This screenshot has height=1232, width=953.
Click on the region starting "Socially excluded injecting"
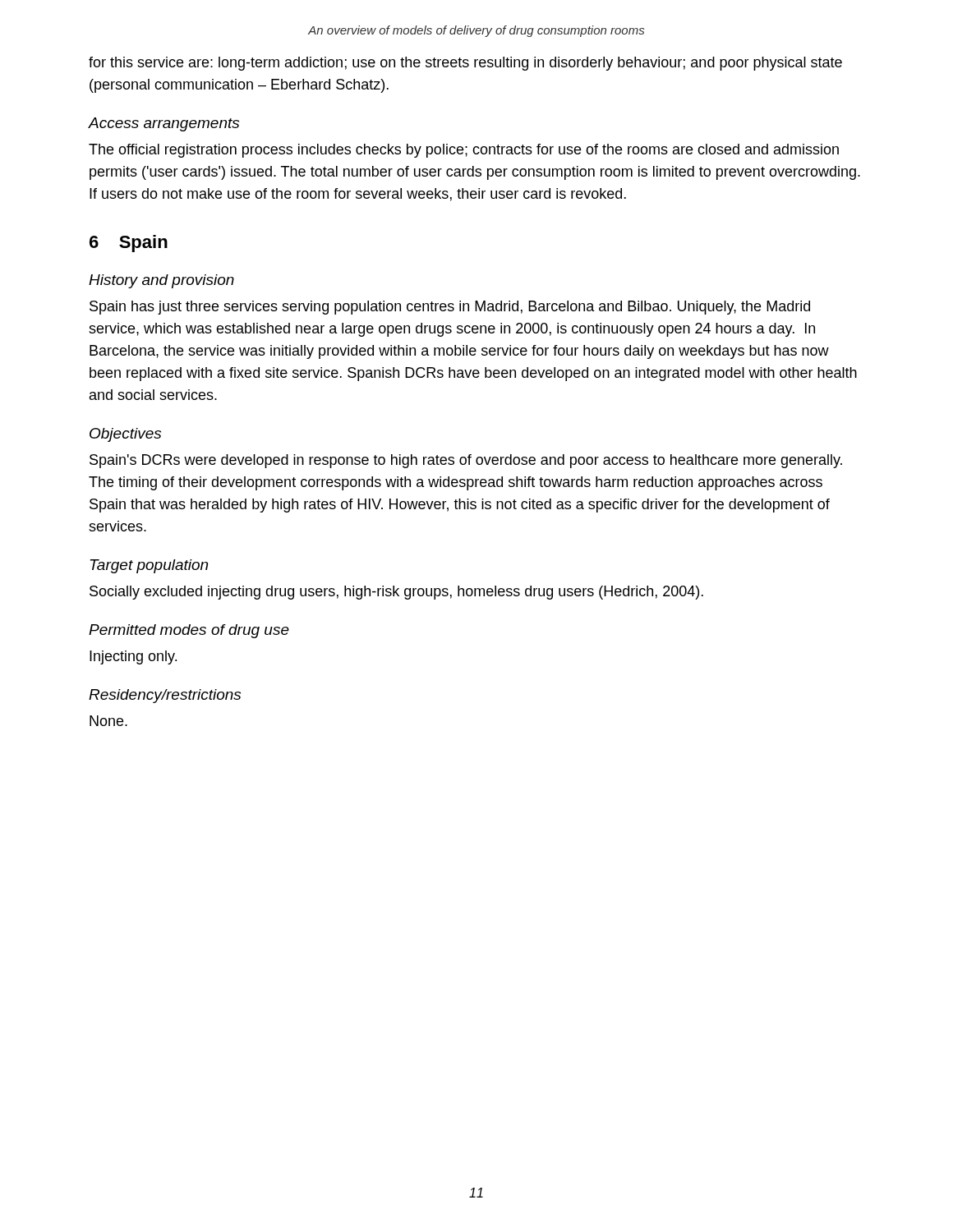coord(397,591)
